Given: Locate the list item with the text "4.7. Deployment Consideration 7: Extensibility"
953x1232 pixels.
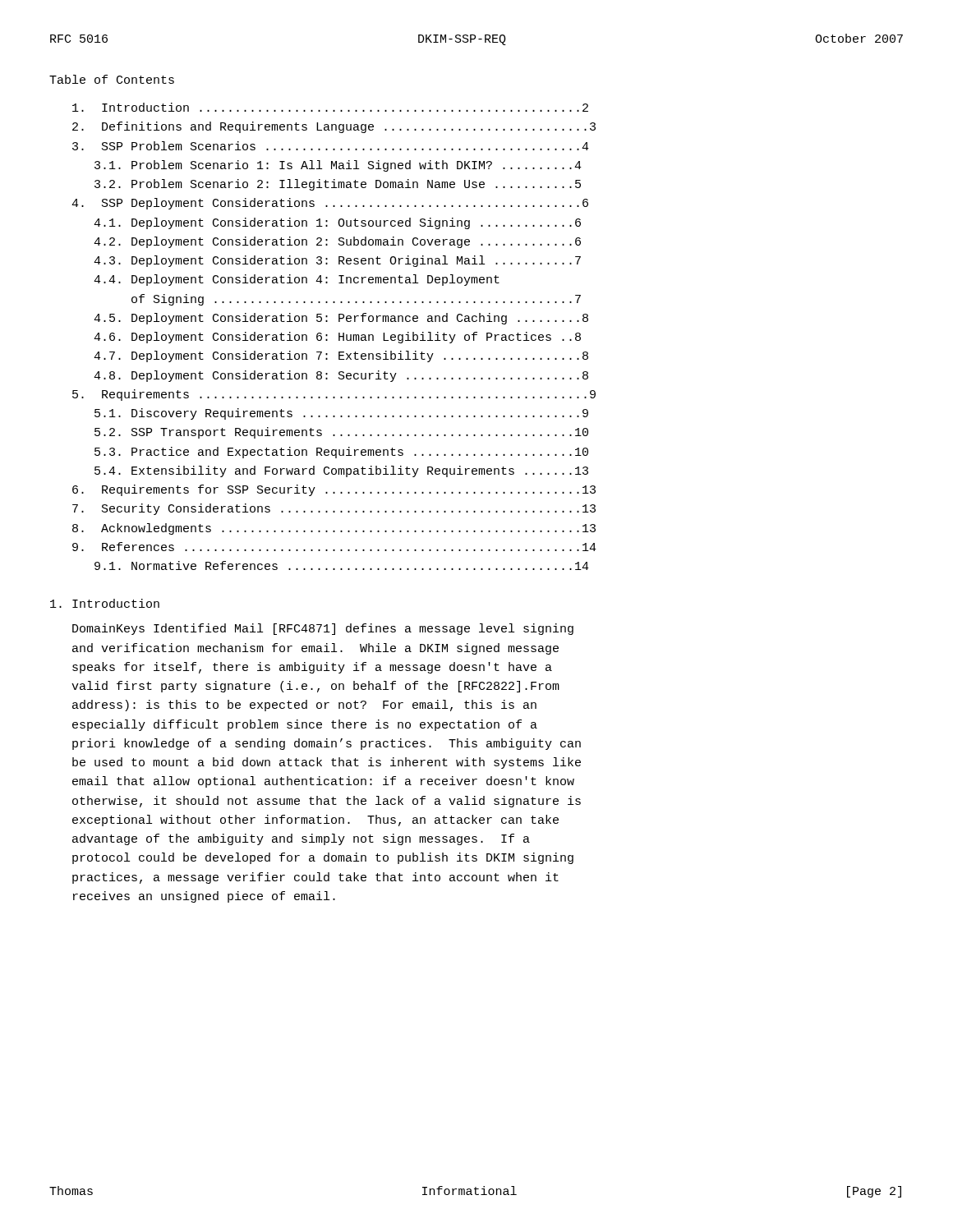Looking at the screenshot, I should tap(319, 357).
